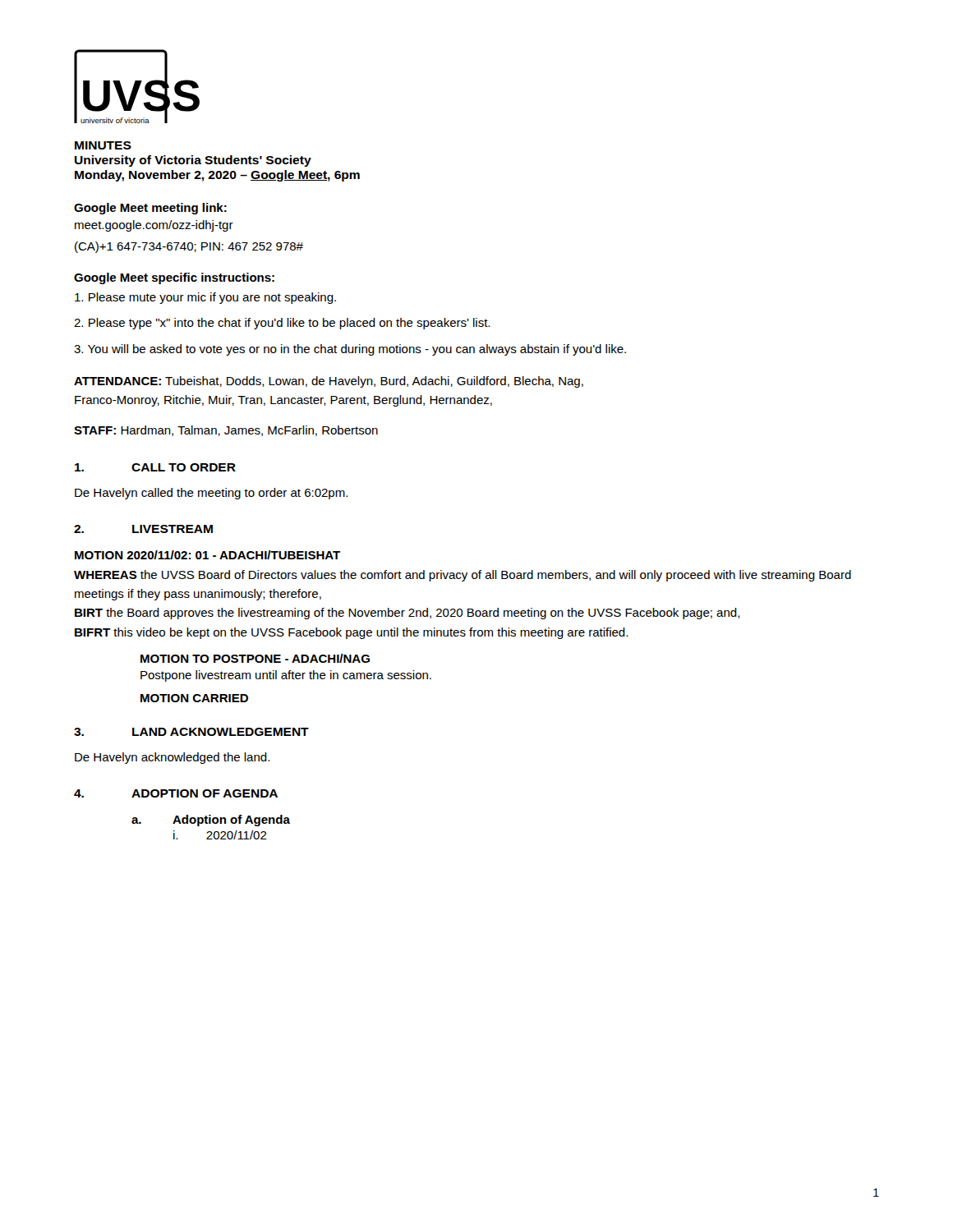Select the text starting "3. You will be asked to vote"
The height and width of the screenshot is (1232, 953).
351,348
